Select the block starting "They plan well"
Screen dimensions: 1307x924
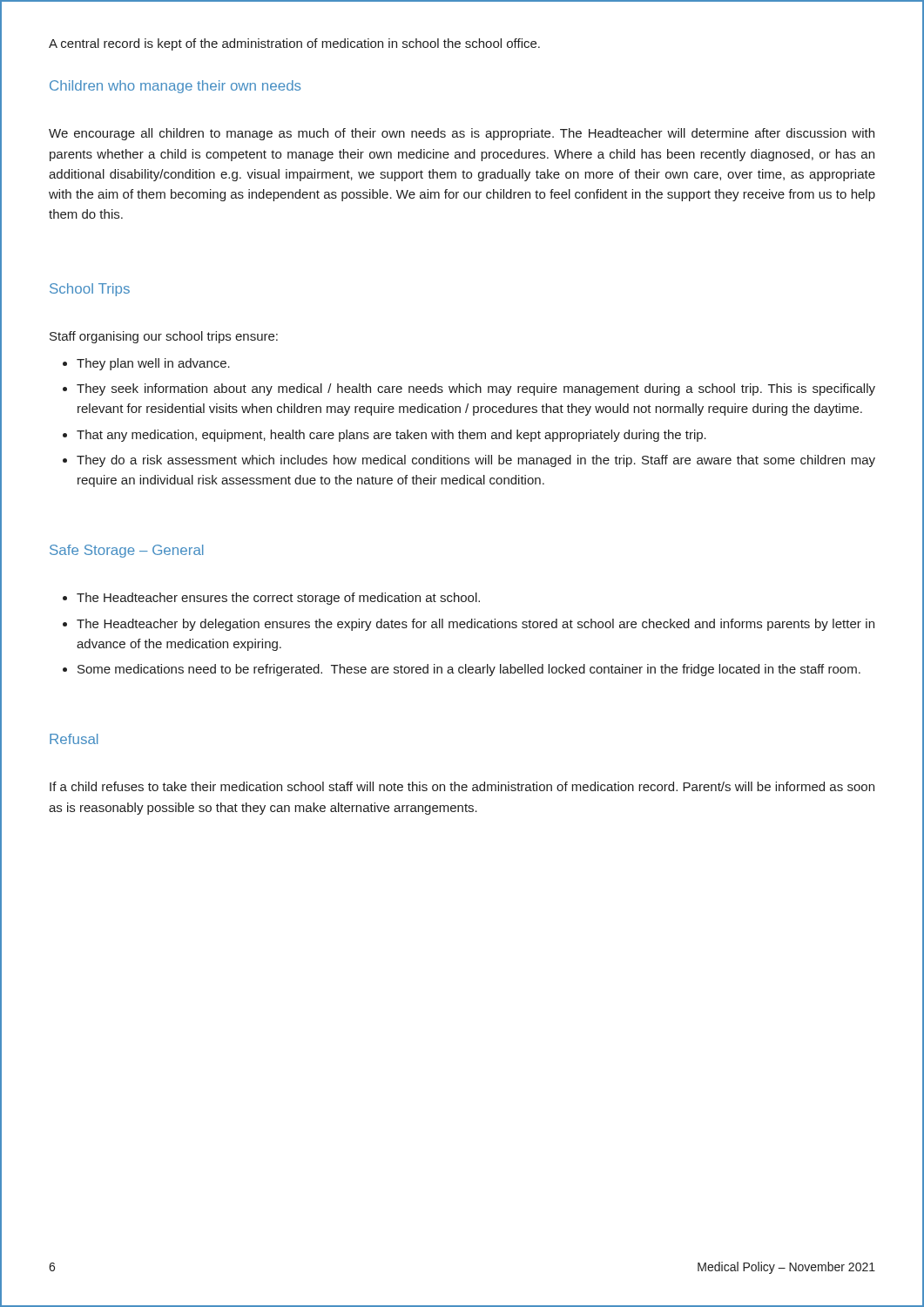pos(153,364)
